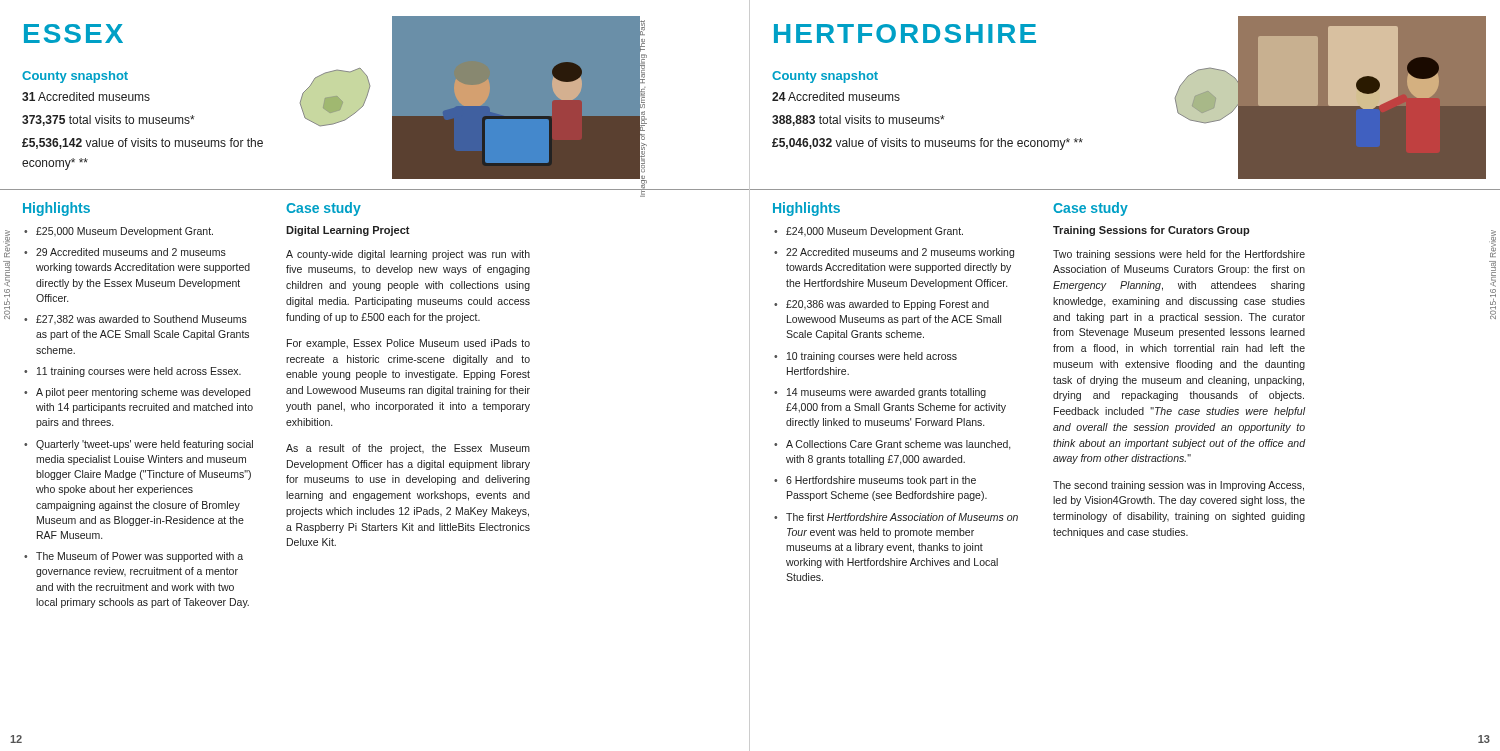Point to the block starting "10 training courses were held across Hertfordshire."
1500x751 pixels.
click(x=872, y=363)
